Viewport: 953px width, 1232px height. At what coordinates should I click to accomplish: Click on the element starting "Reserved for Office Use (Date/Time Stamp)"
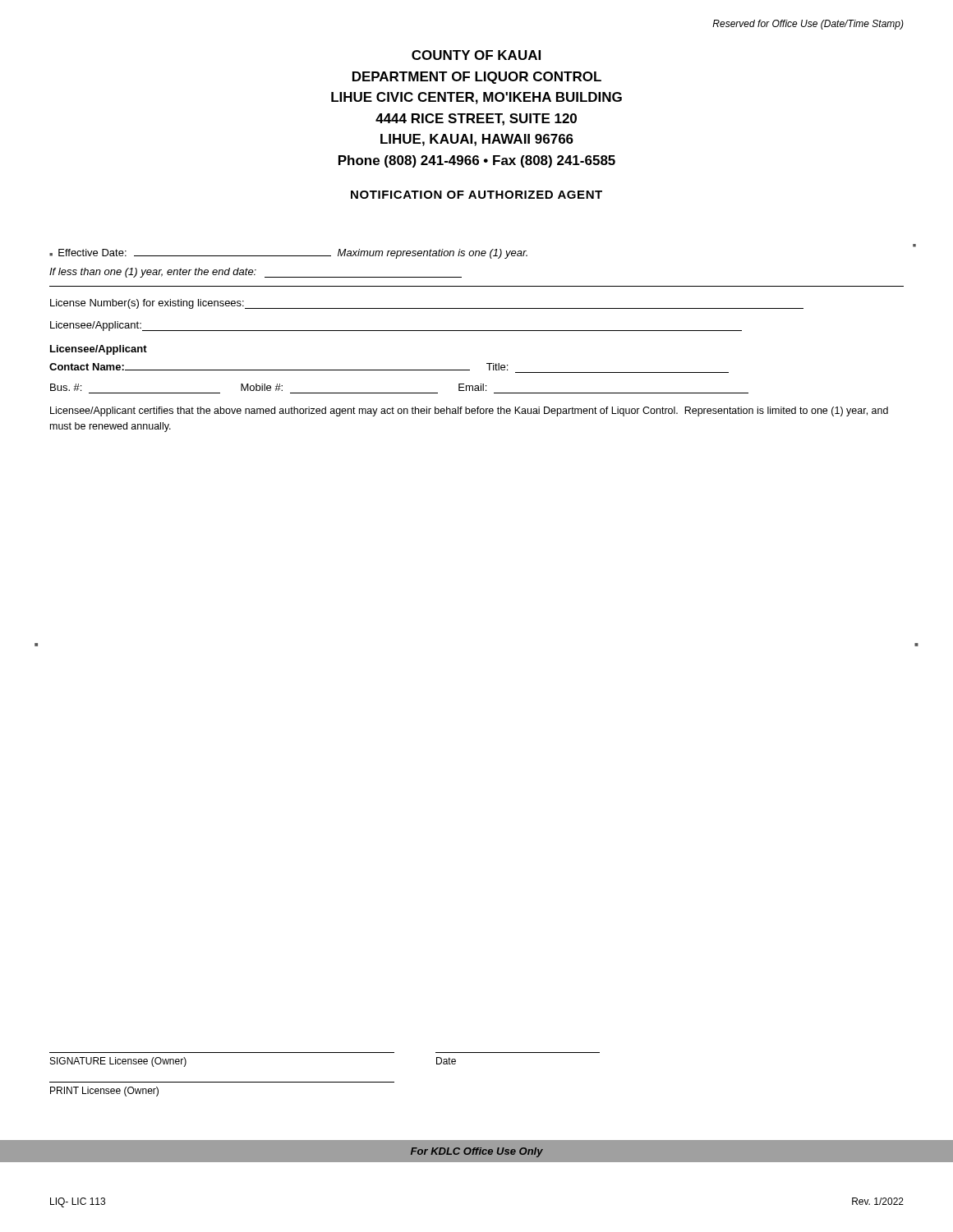pyautogui.click(x=808, y=24)
